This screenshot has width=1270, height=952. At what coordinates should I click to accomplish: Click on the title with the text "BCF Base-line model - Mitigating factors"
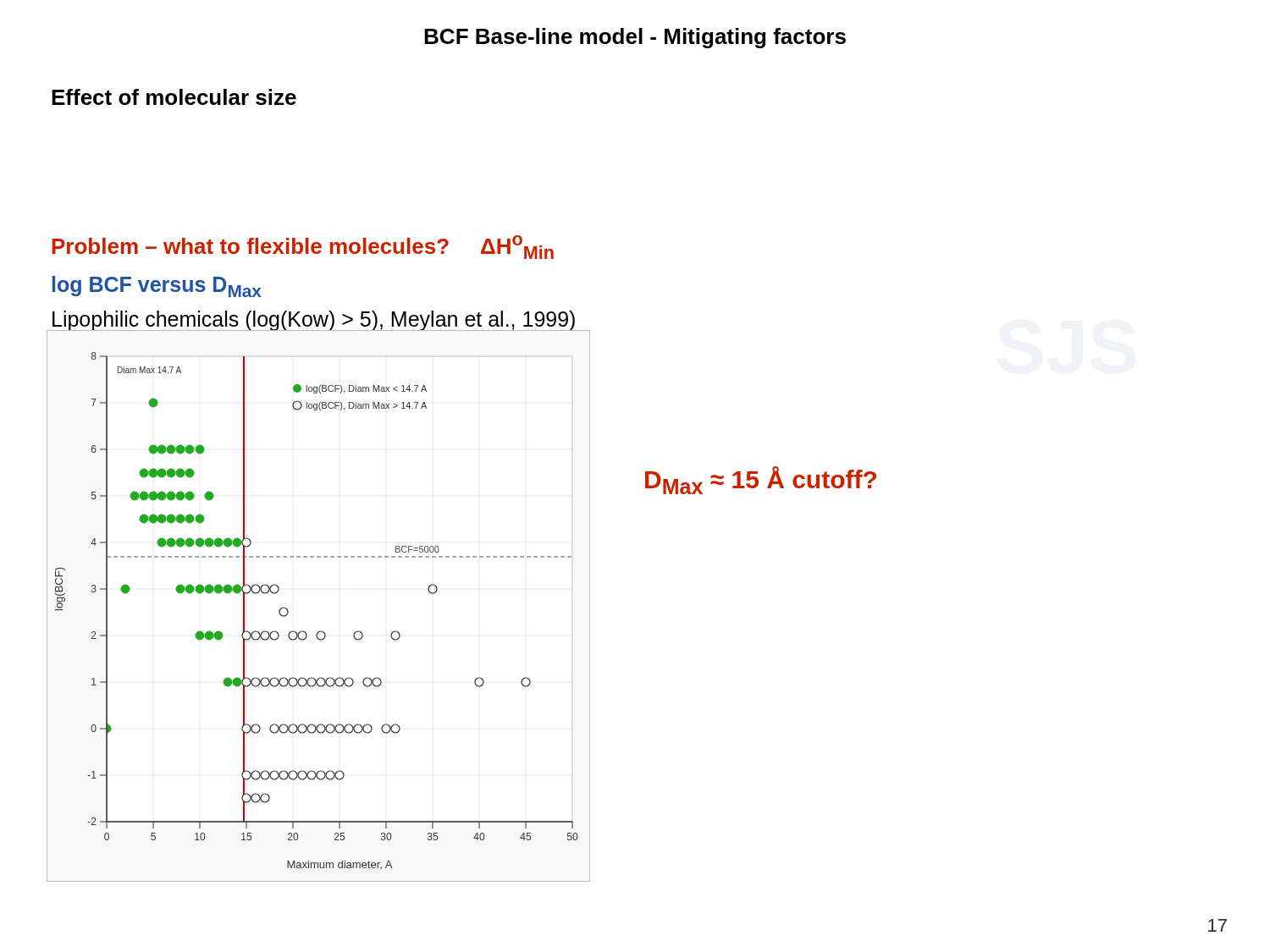coord(635,36)
